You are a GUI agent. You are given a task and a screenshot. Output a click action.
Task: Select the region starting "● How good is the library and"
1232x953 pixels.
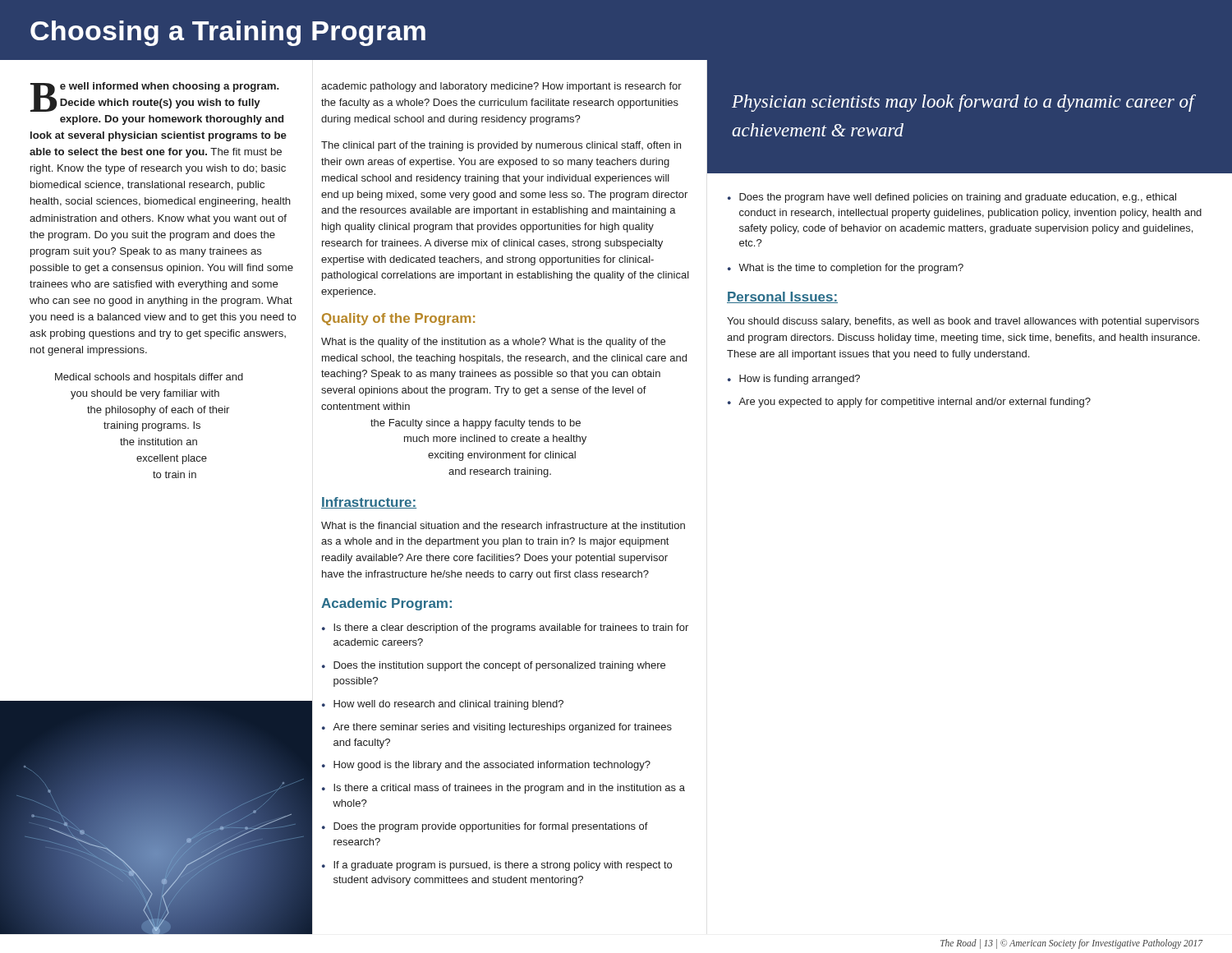click(486, 765)
